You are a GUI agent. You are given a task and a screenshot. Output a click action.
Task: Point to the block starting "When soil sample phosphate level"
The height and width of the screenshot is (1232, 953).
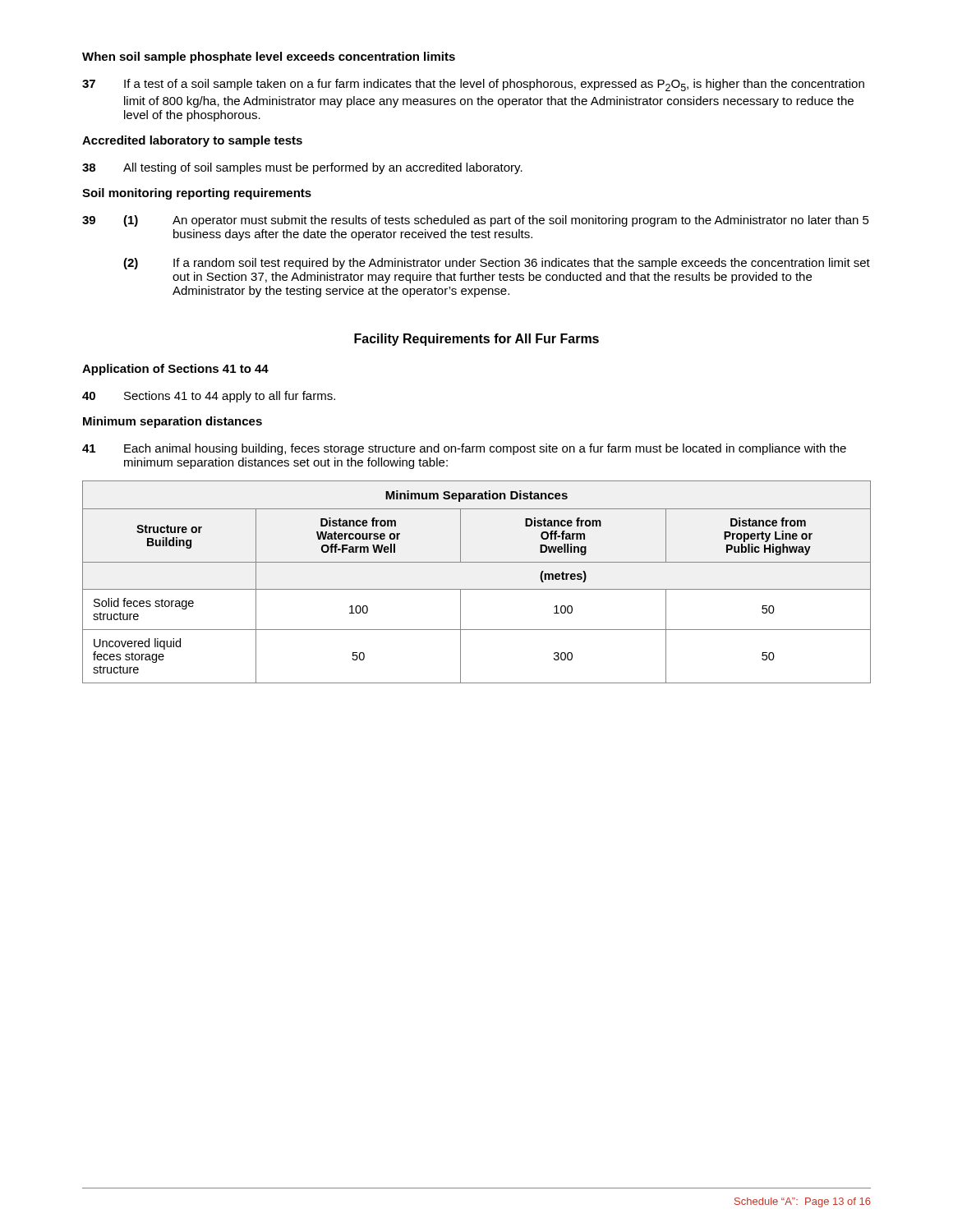[269, 56]
